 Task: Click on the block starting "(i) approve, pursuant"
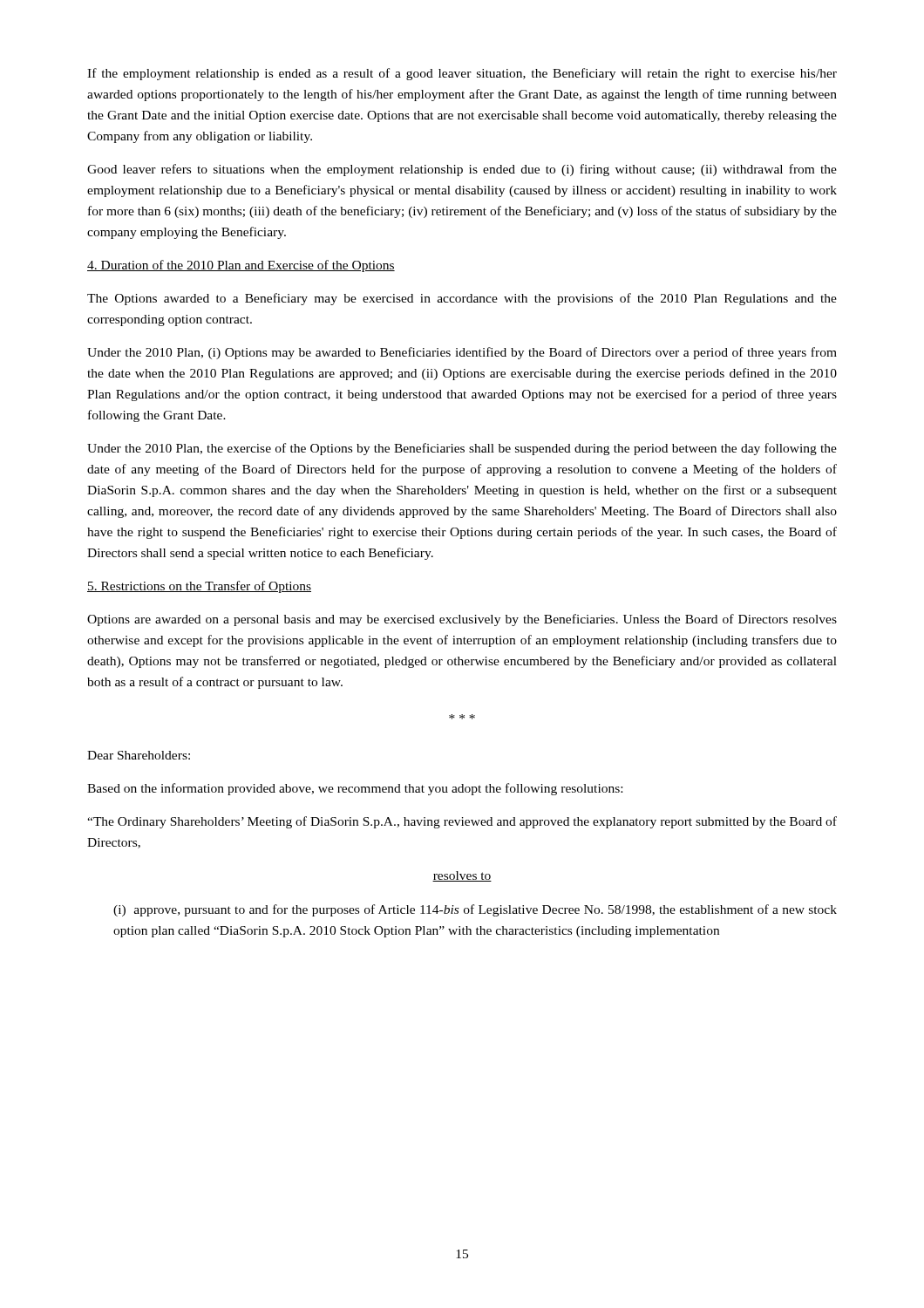point(475,919)
